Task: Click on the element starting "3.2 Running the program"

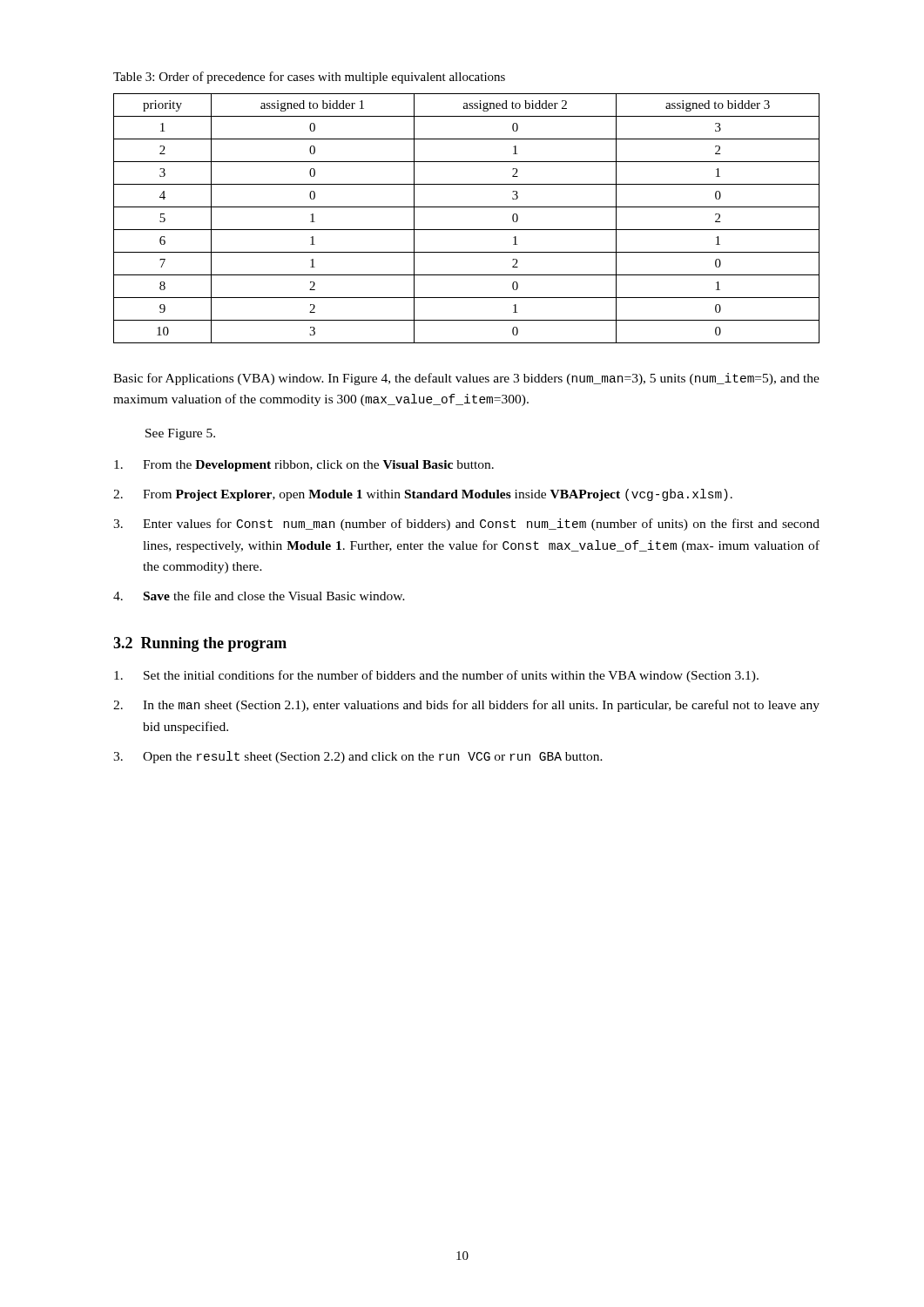Action: [x=200, y=643]
